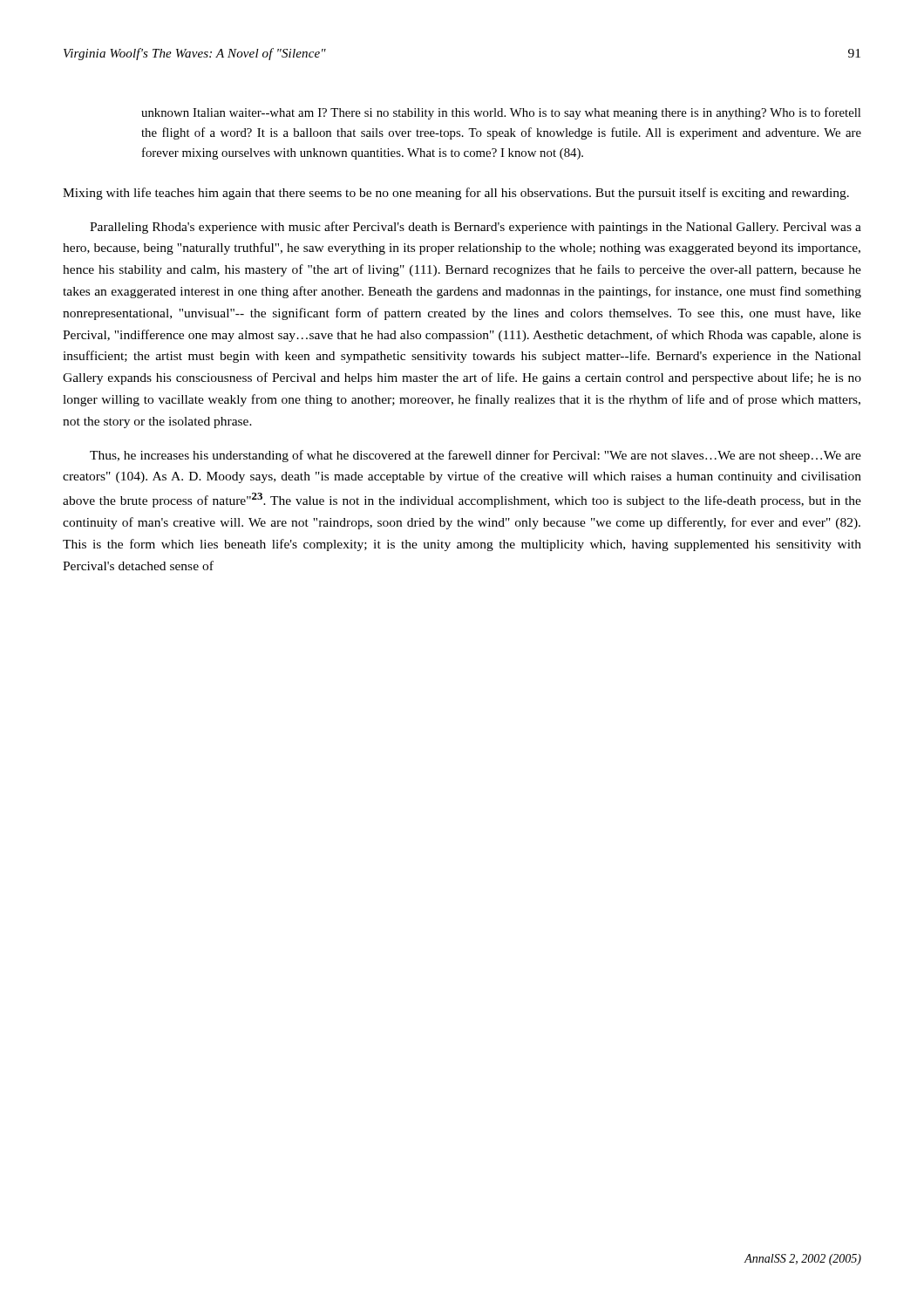Click the passage that begins "Mixing with life teaches him"
924x1308 pixels.
[x=456, y=192]
